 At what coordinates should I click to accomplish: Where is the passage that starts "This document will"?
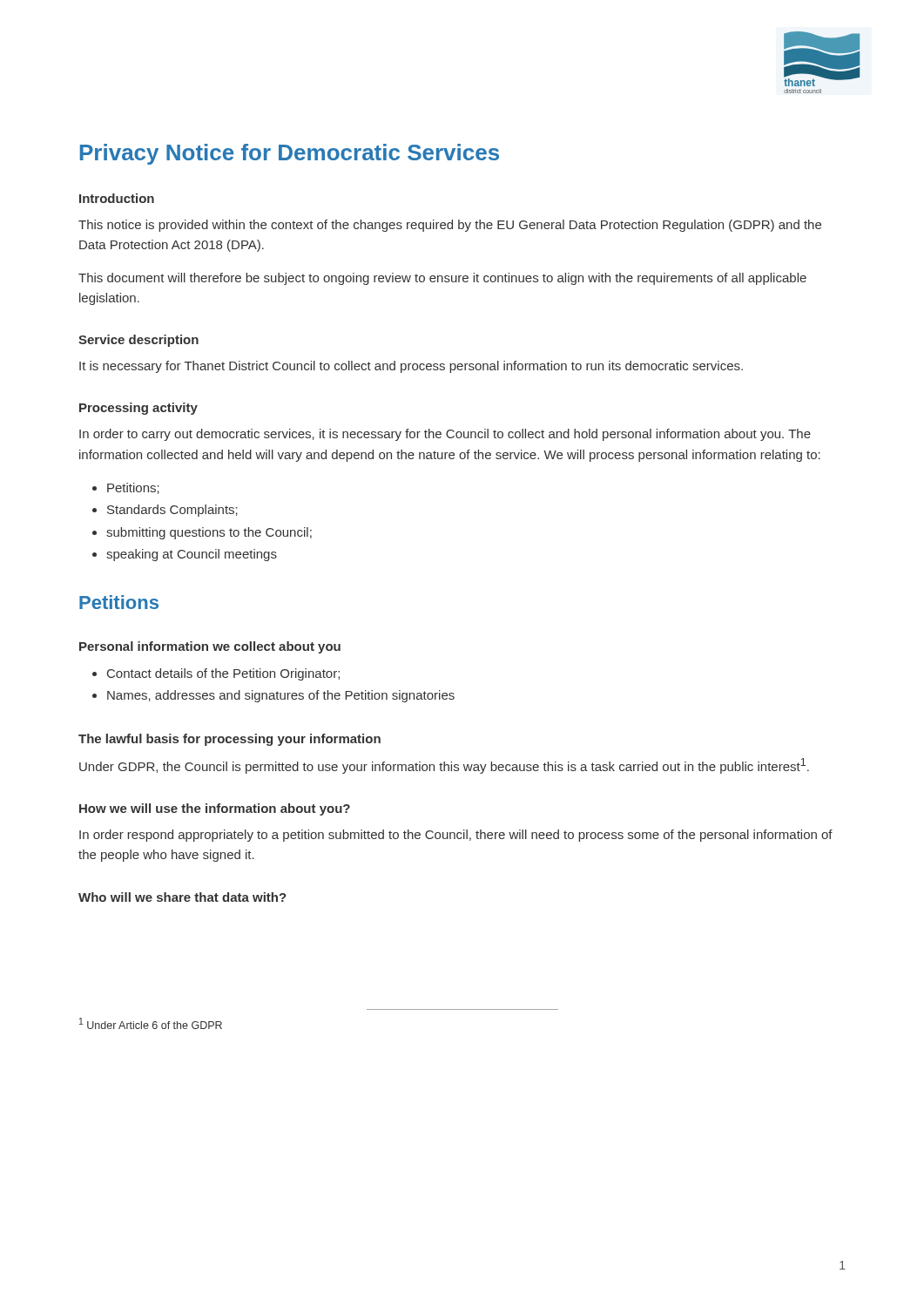[x=443, y=287]
